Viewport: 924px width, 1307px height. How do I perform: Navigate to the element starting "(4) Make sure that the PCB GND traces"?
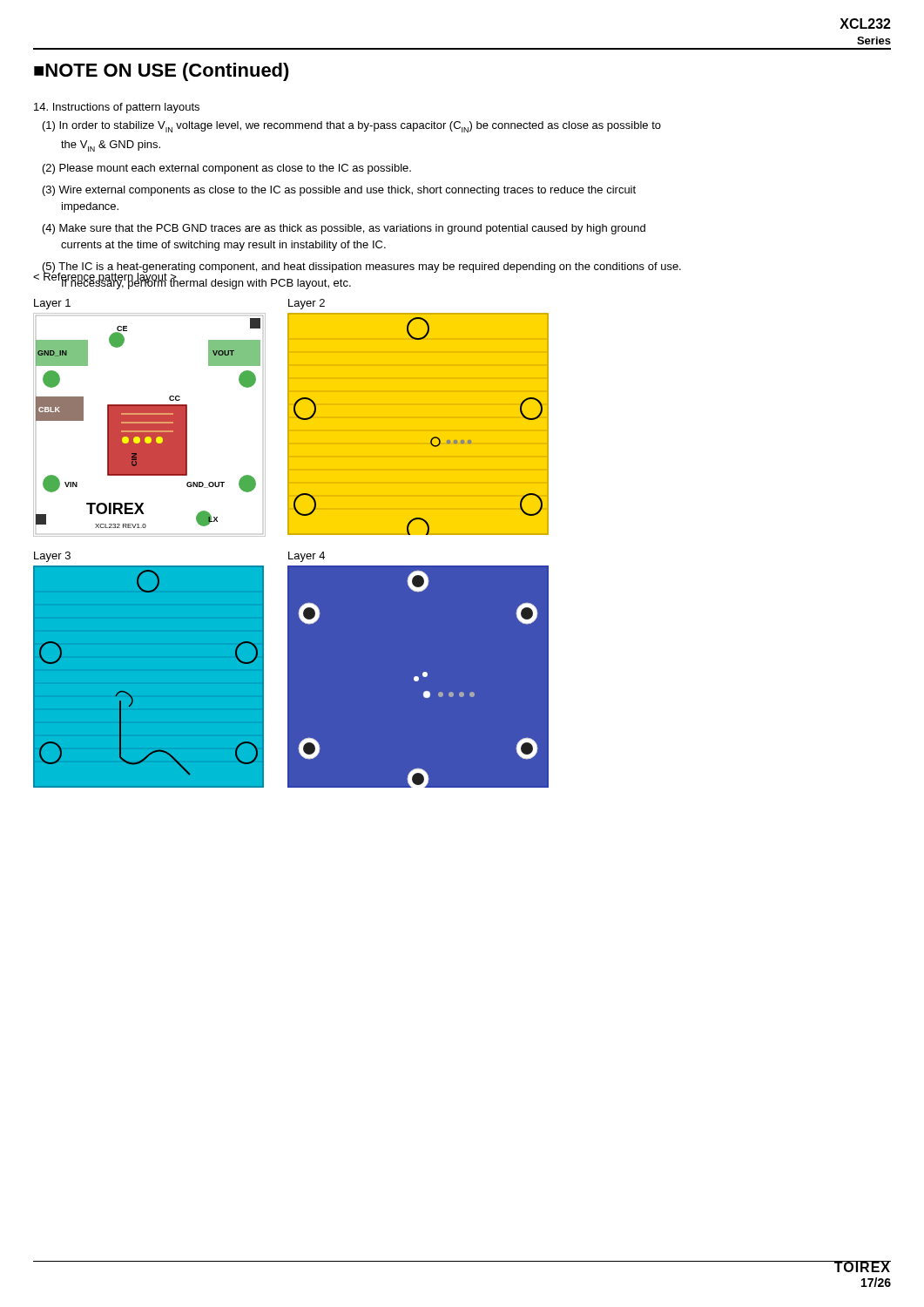click(344, 236)
